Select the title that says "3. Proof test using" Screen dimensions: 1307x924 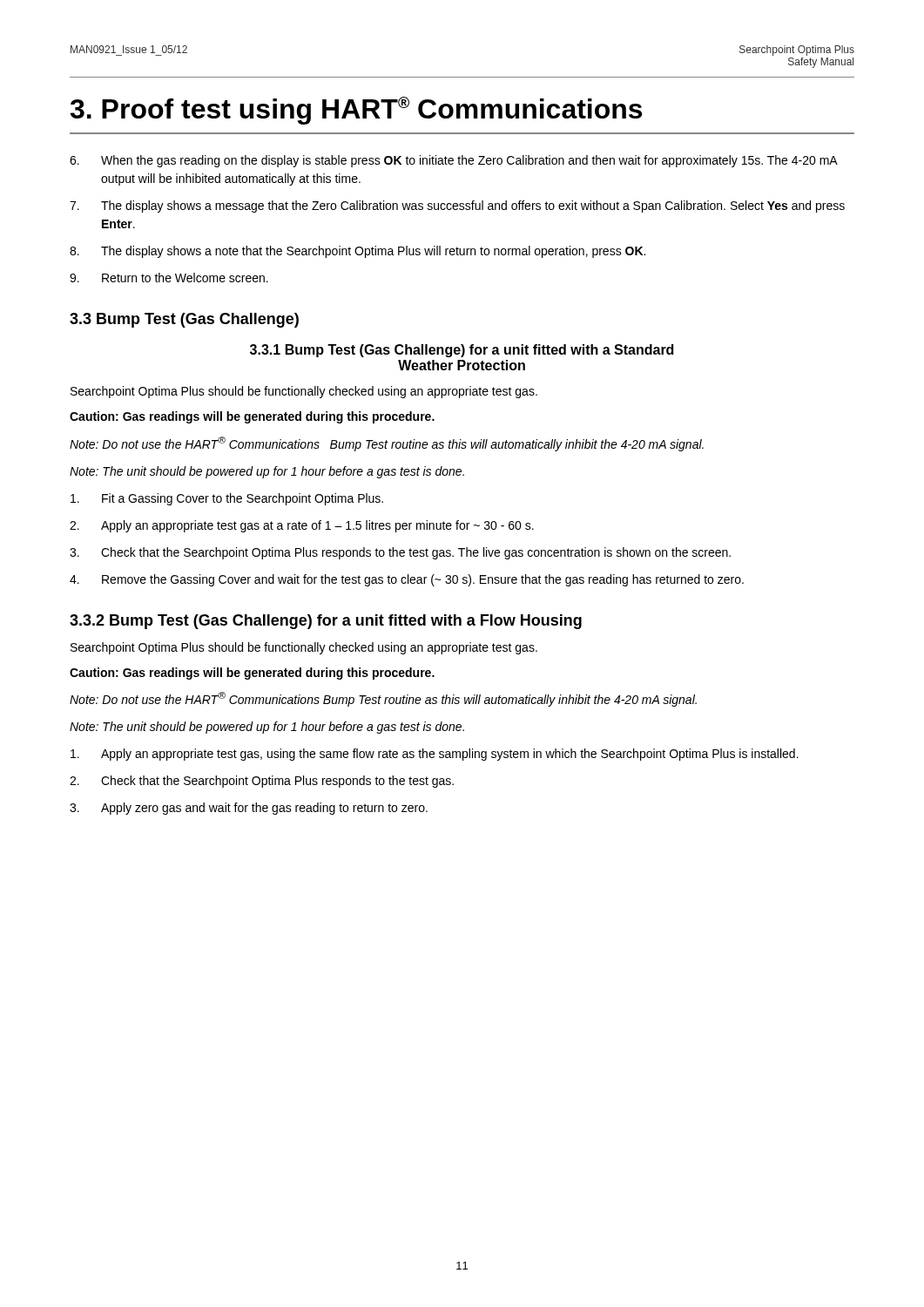click(462, 109)
